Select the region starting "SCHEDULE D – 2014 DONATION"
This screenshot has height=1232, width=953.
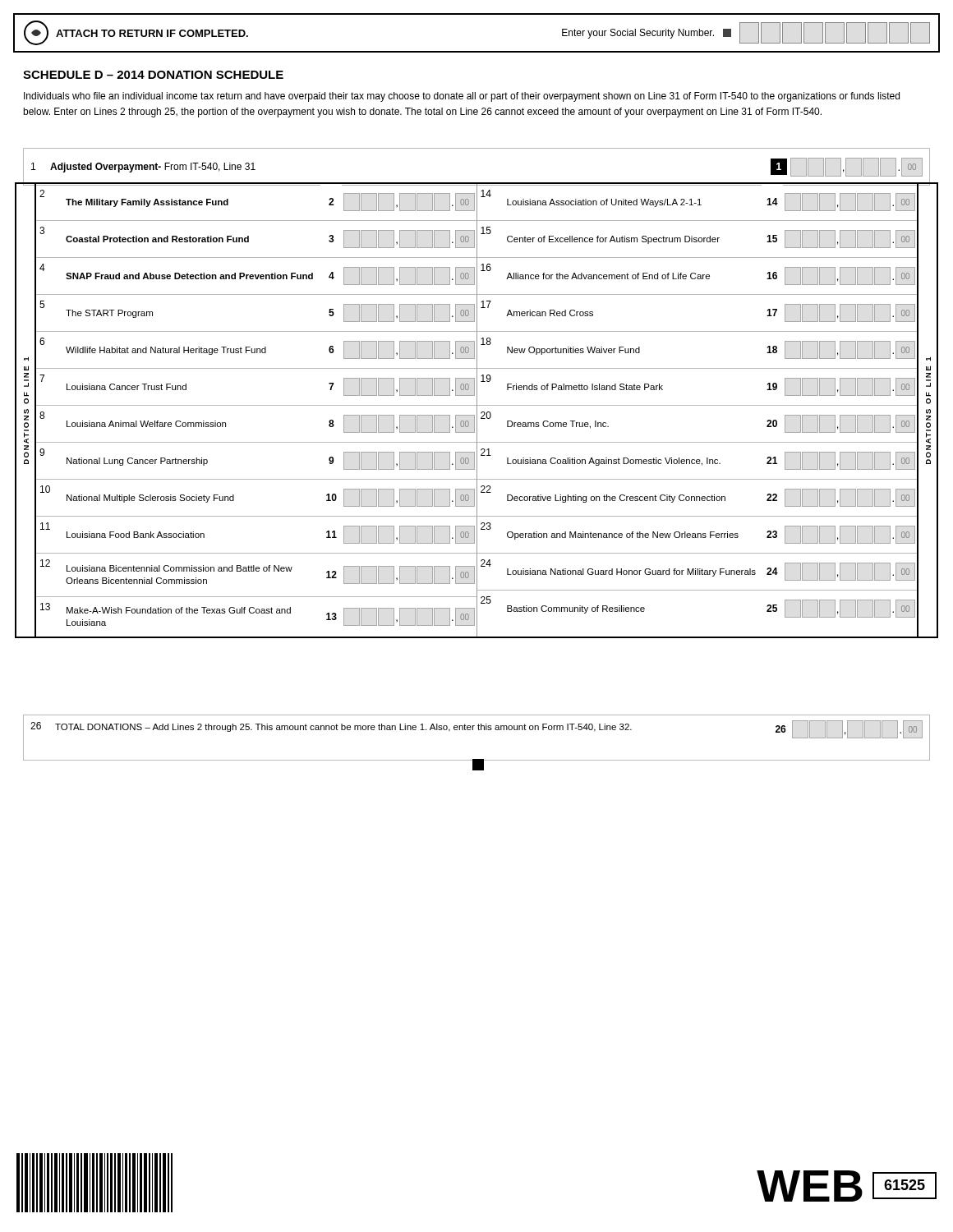pyautogui.click(x=153, y=74)
